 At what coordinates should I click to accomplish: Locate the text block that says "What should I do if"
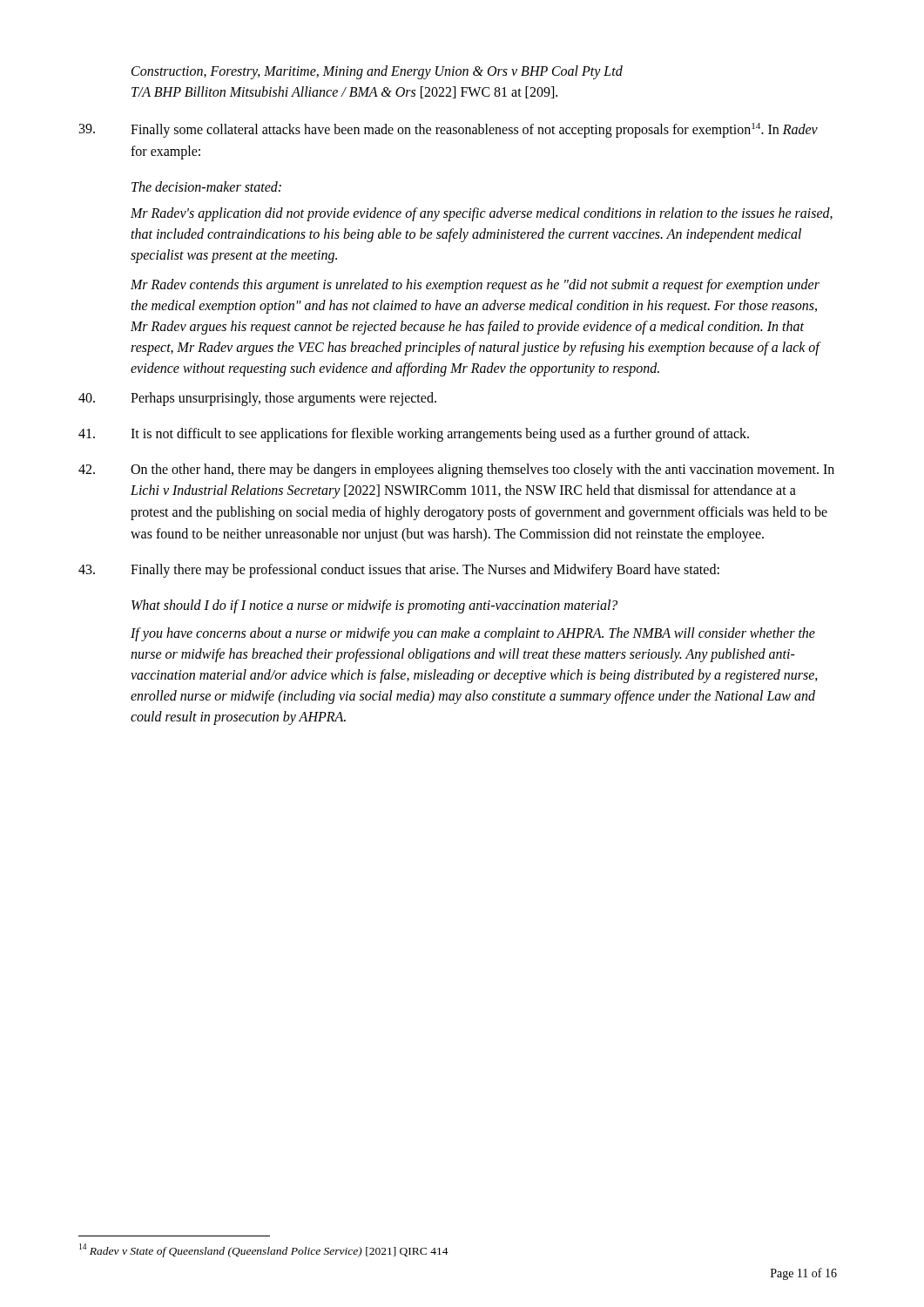coord(374,605)
